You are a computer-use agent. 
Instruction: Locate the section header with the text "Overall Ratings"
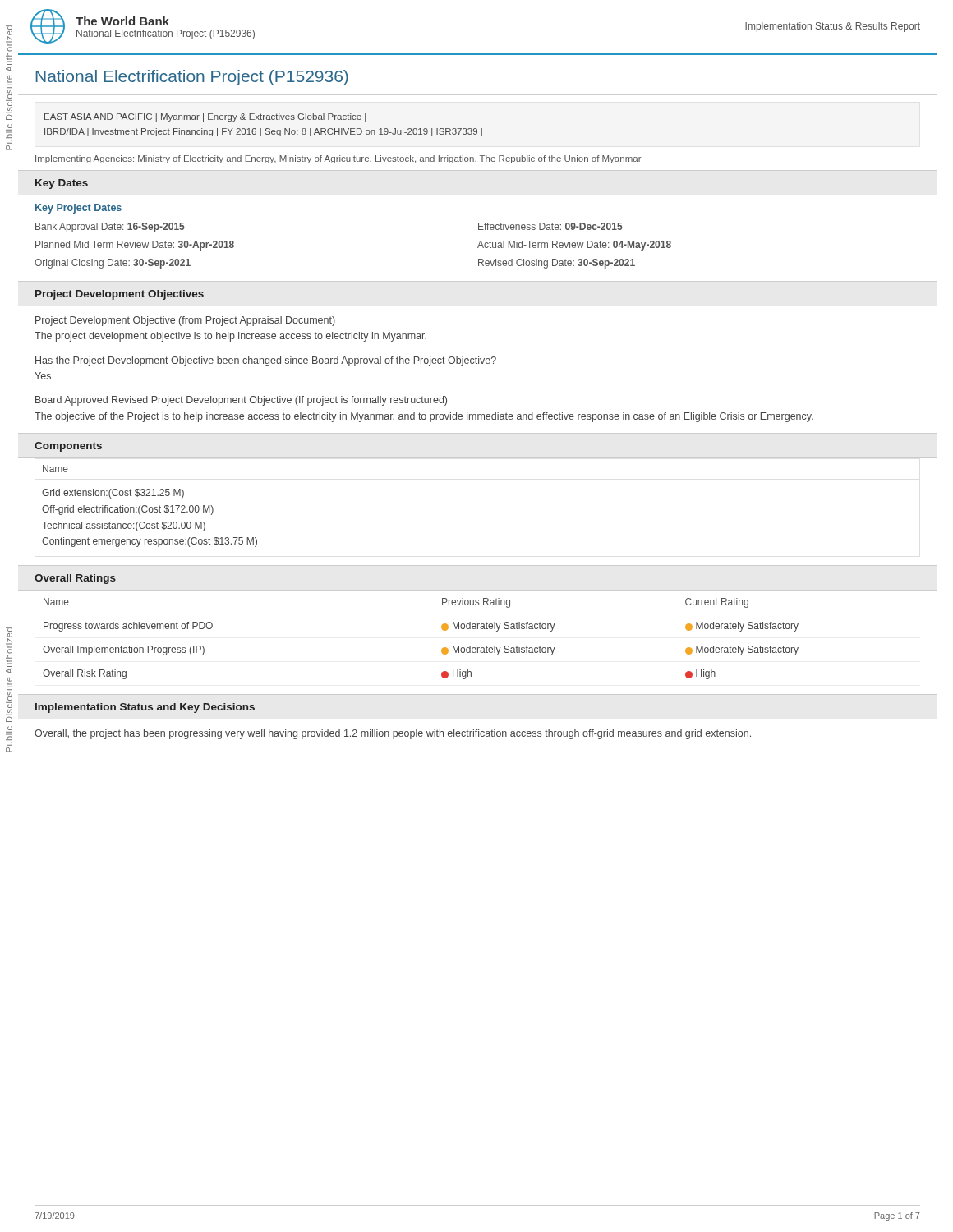click(75, 578)
